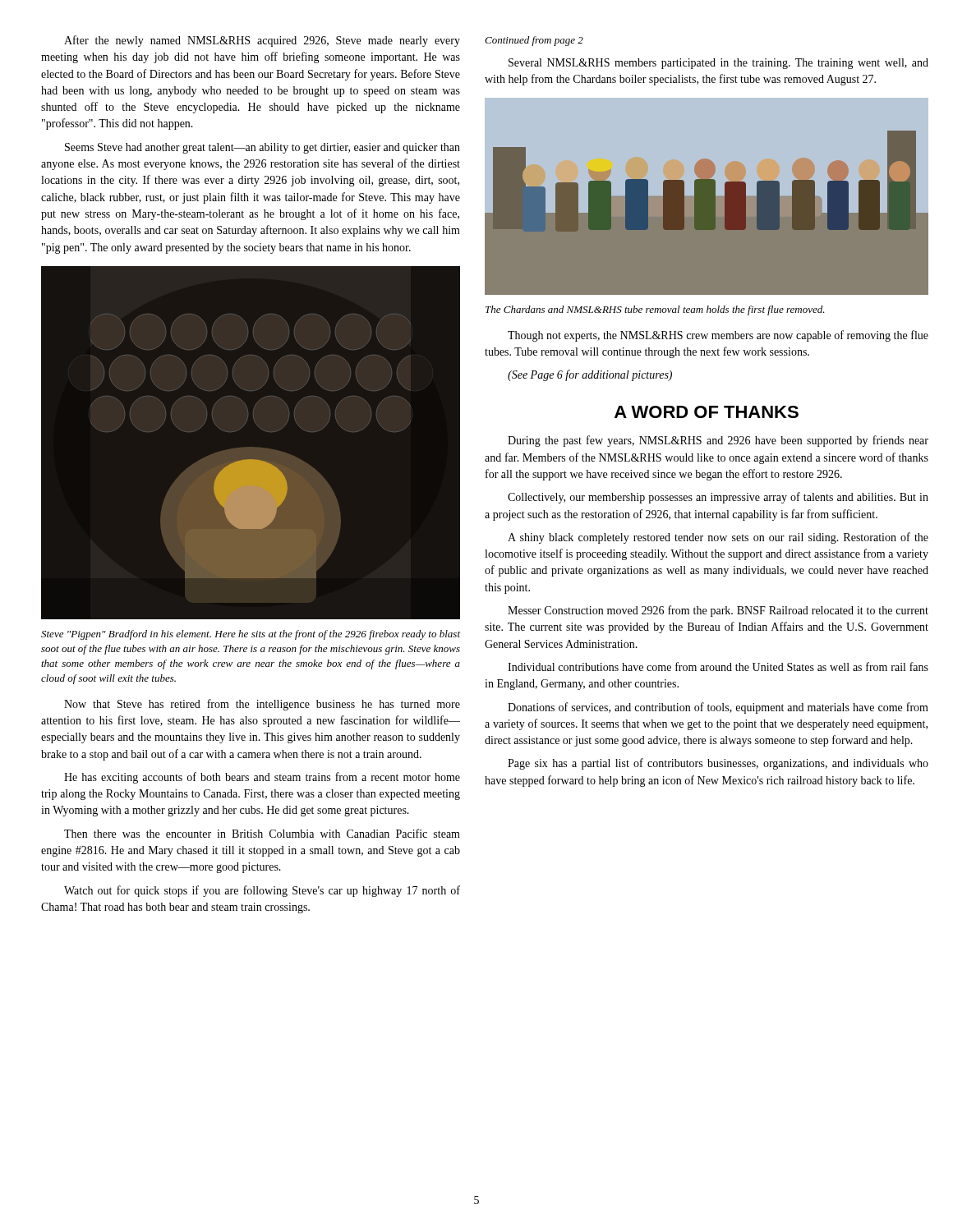This screenshot has height=1232, width=953.
Task: Where is the passage that starts "Messer Construction moved 2926 from the"?
Action: pos(707,628)
